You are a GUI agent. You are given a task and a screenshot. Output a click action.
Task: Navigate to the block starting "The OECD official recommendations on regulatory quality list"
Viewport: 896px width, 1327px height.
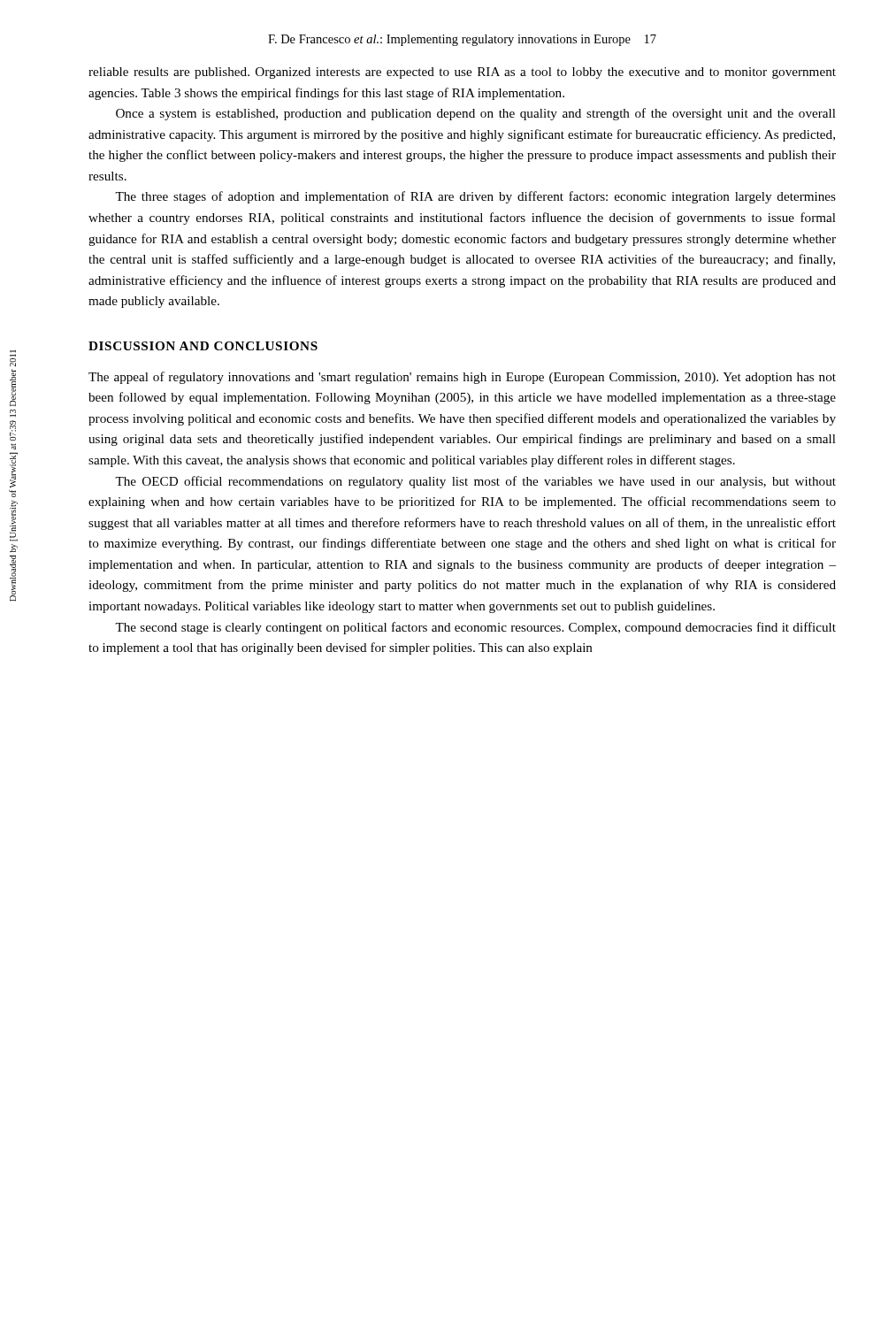click(x=462, y=543)
